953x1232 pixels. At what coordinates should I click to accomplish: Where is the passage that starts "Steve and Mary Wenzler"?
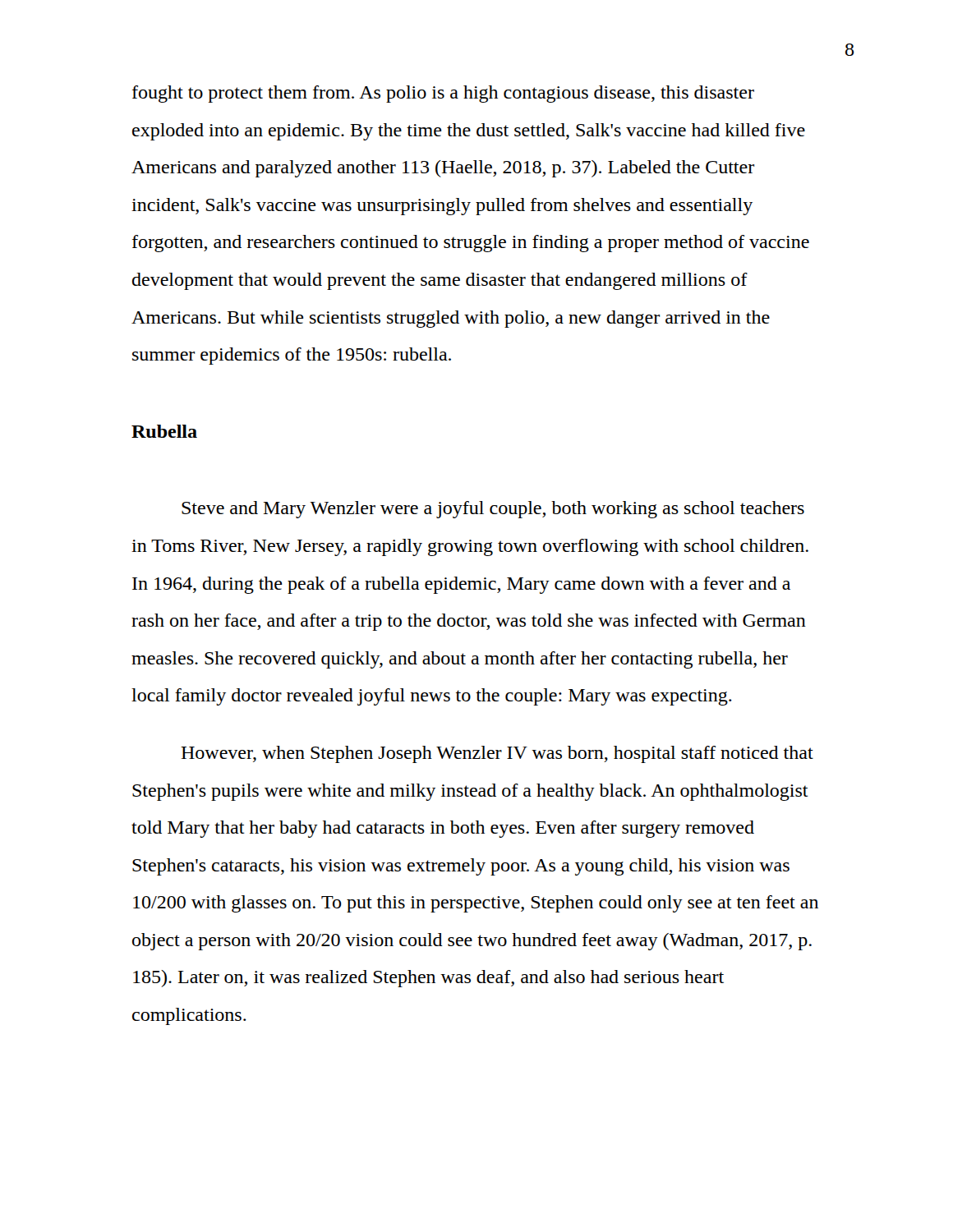493,510
